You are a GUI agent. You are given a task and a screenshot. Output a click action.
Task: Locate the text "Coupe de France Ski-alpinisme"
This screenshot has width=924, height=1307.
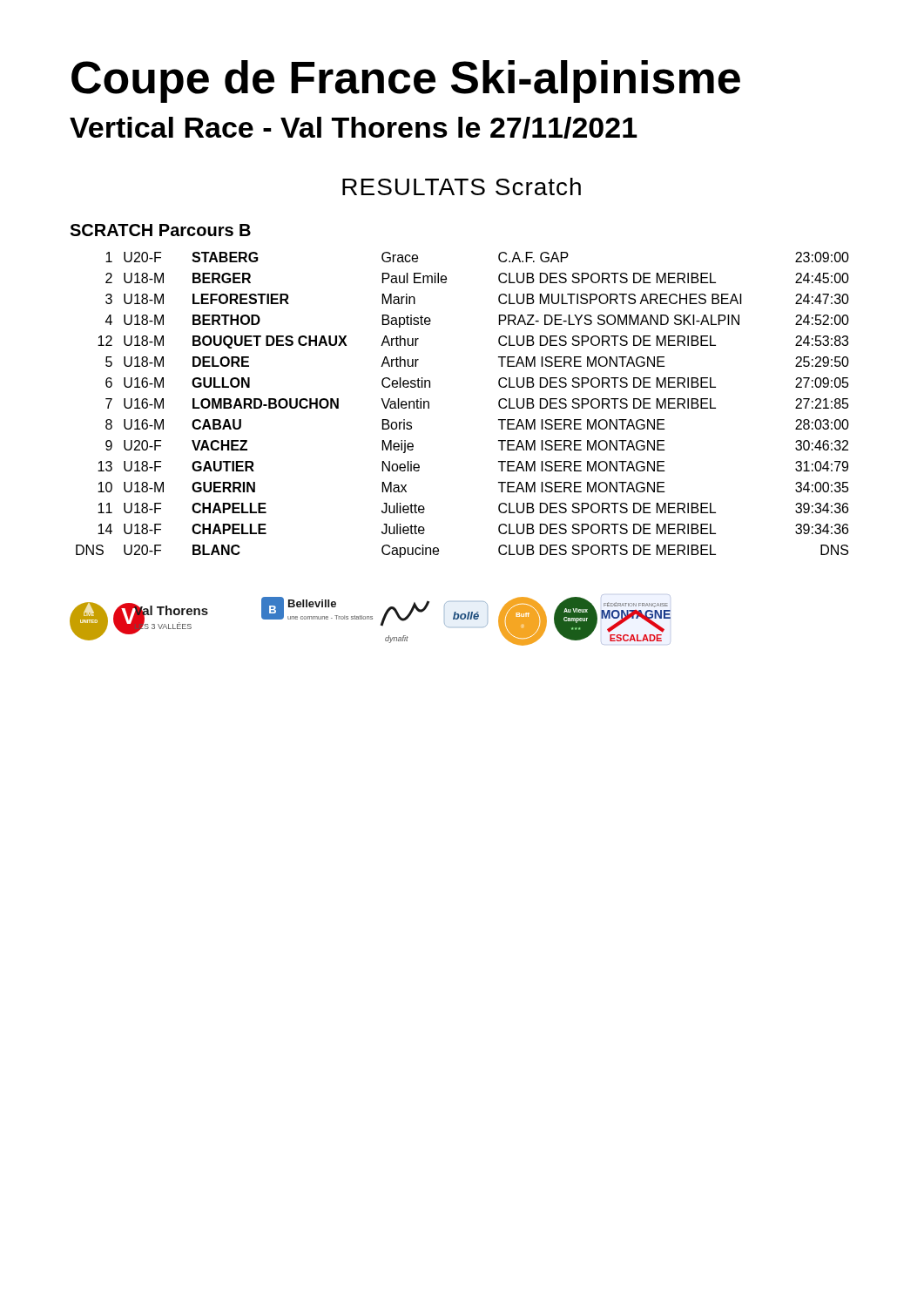tap(406, 78)
